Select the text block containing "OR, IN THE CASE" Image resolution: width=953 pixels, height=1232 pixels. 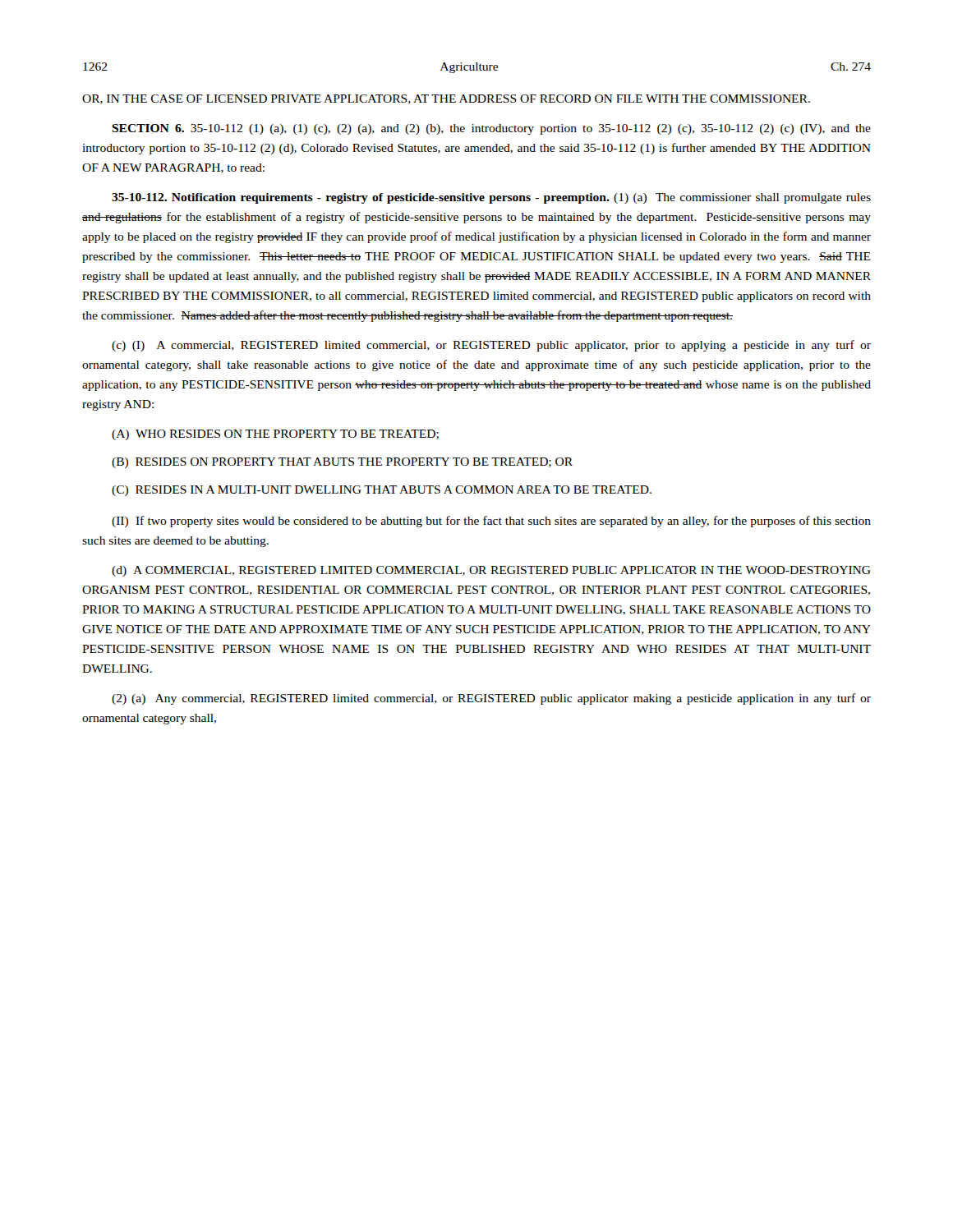(x=446, y=98)
